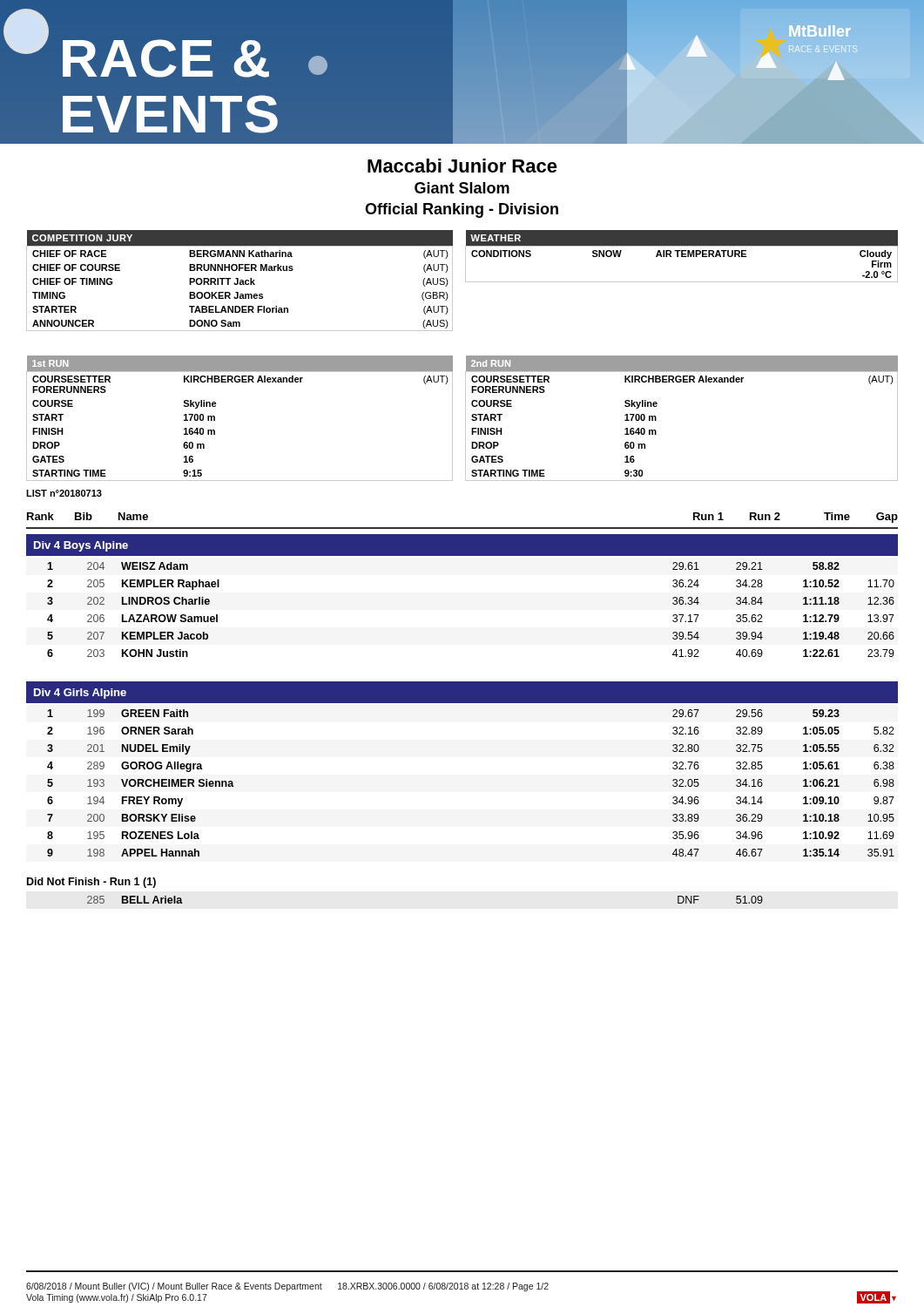This screenshot has width=924, height=1307.
Task: Find the title containing "Official Ranking - Division"
Action: point(462,209)
